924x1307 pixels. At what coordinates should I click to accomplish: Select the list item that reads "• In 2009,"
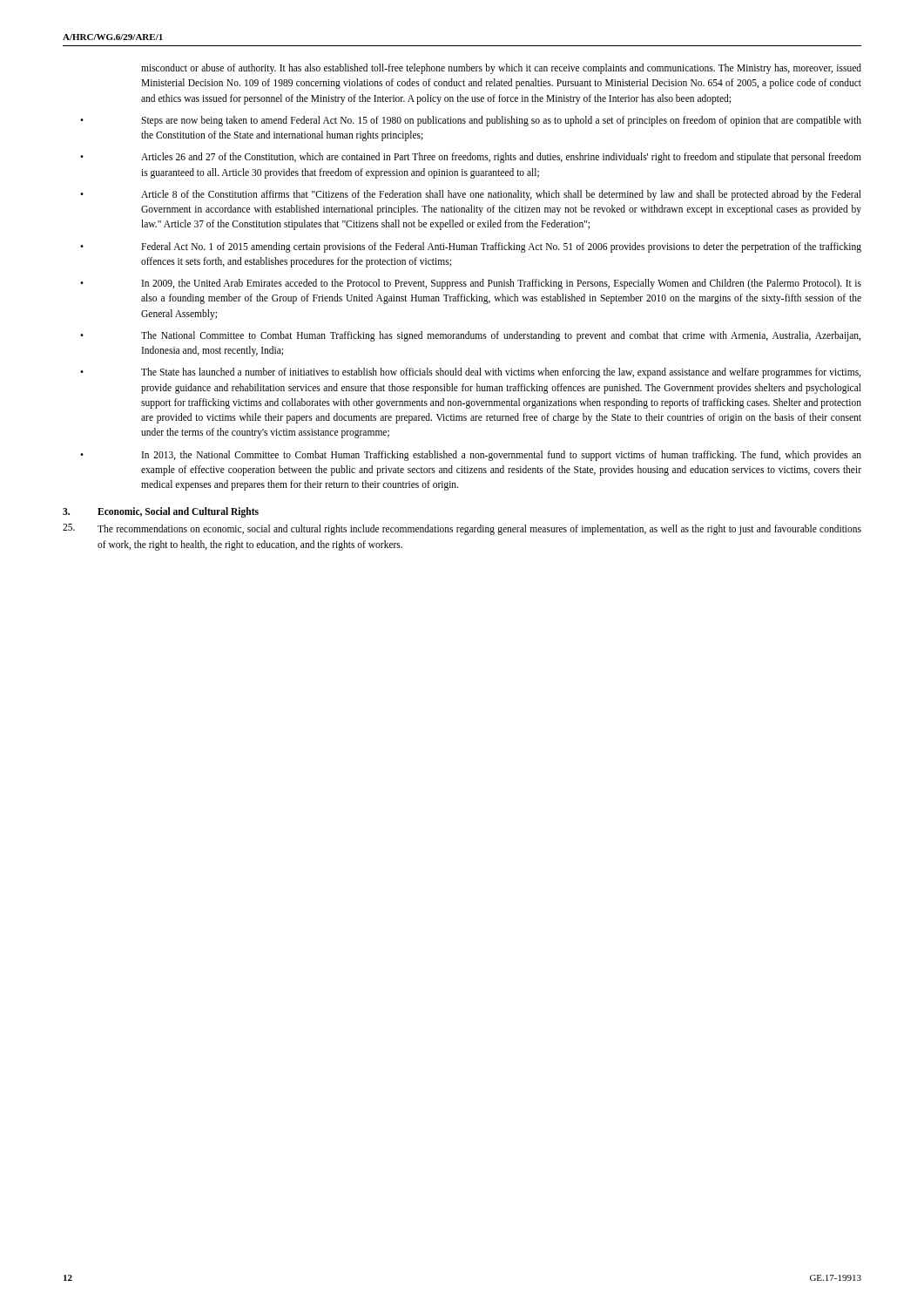(x=462, y=299)
